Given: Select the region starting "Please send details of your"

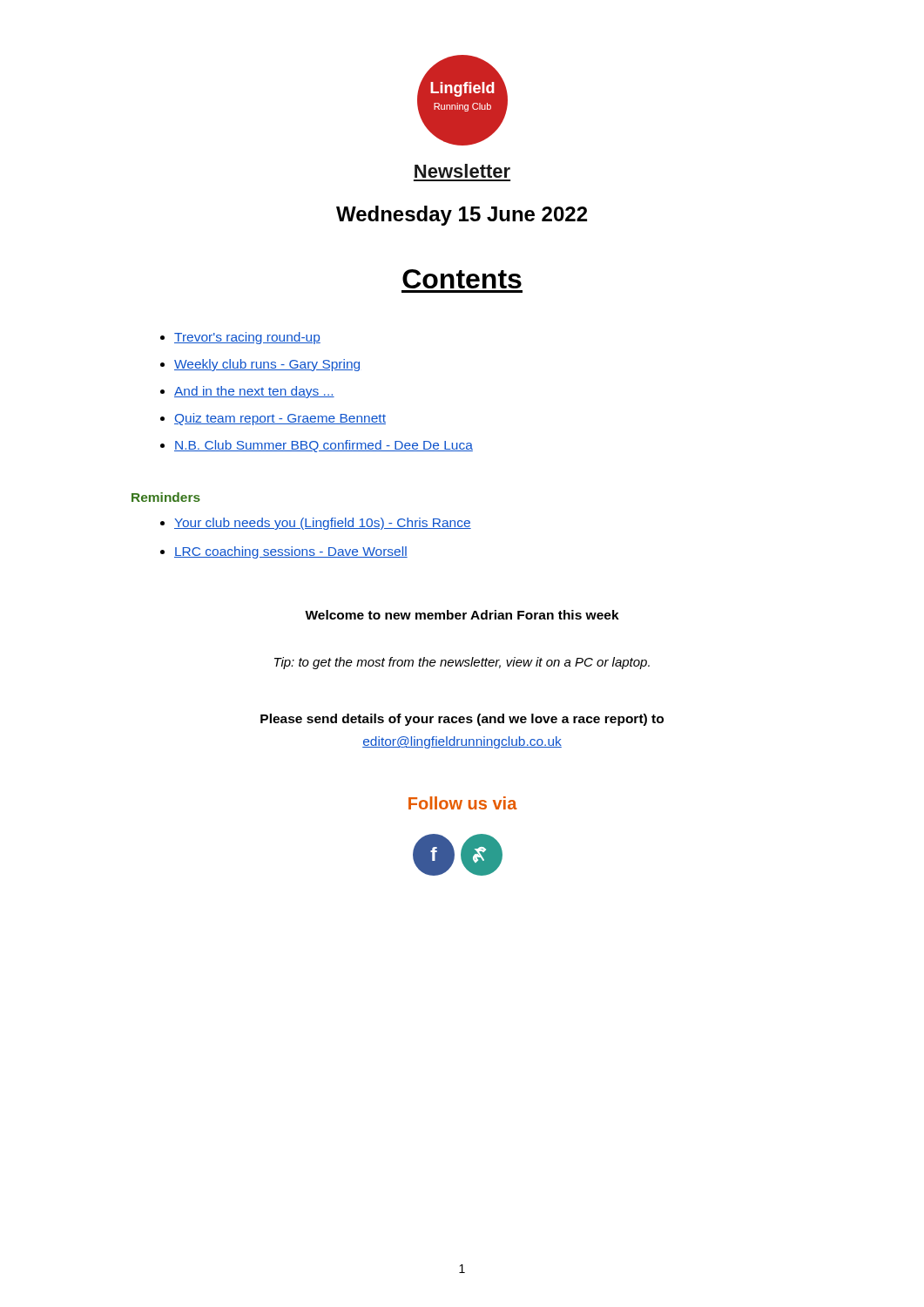Looking at the screenshot, I should [x=462, y=730].
